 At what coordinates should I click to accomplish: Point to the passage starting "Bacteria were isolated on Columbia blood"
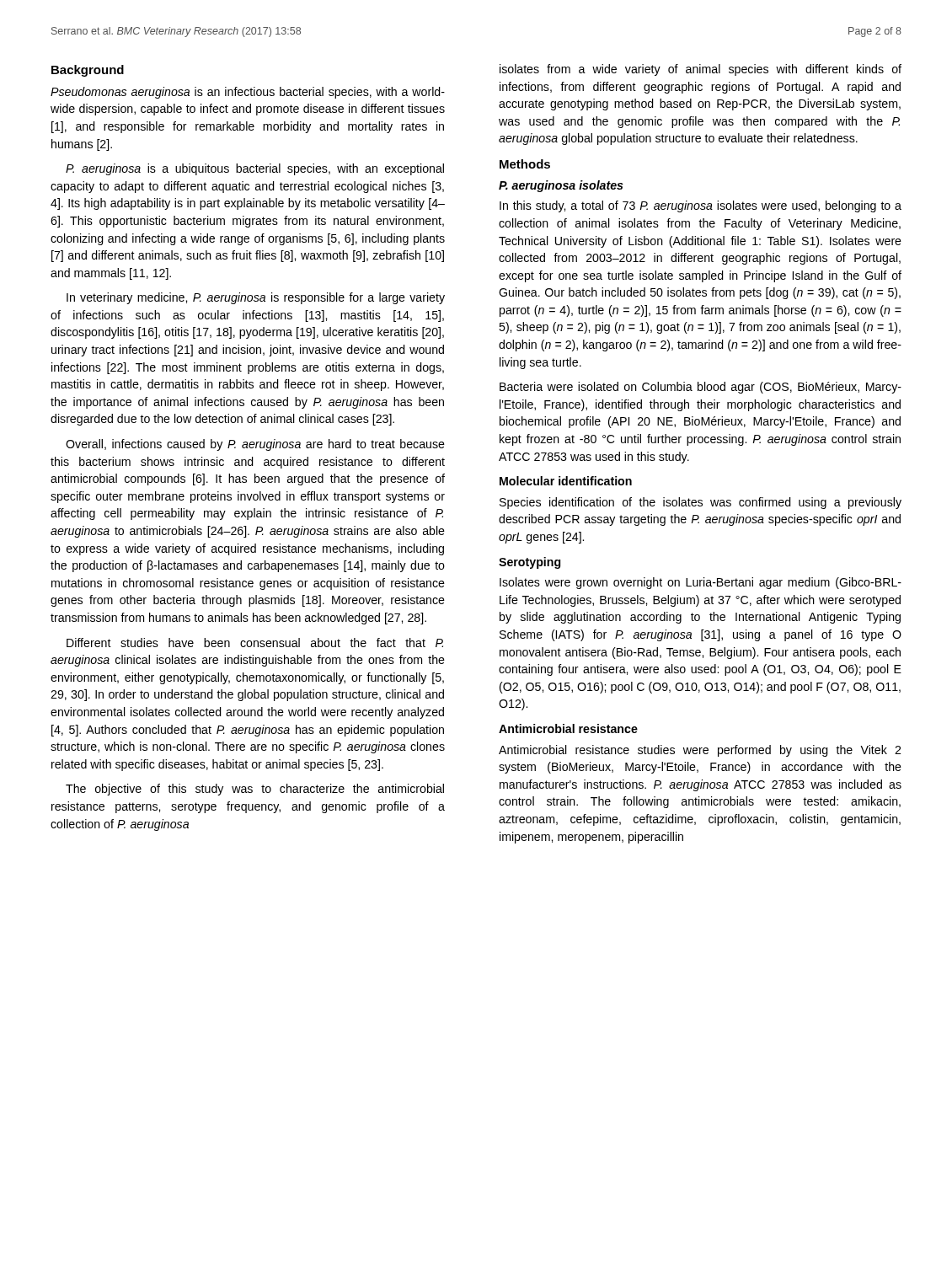700,422
